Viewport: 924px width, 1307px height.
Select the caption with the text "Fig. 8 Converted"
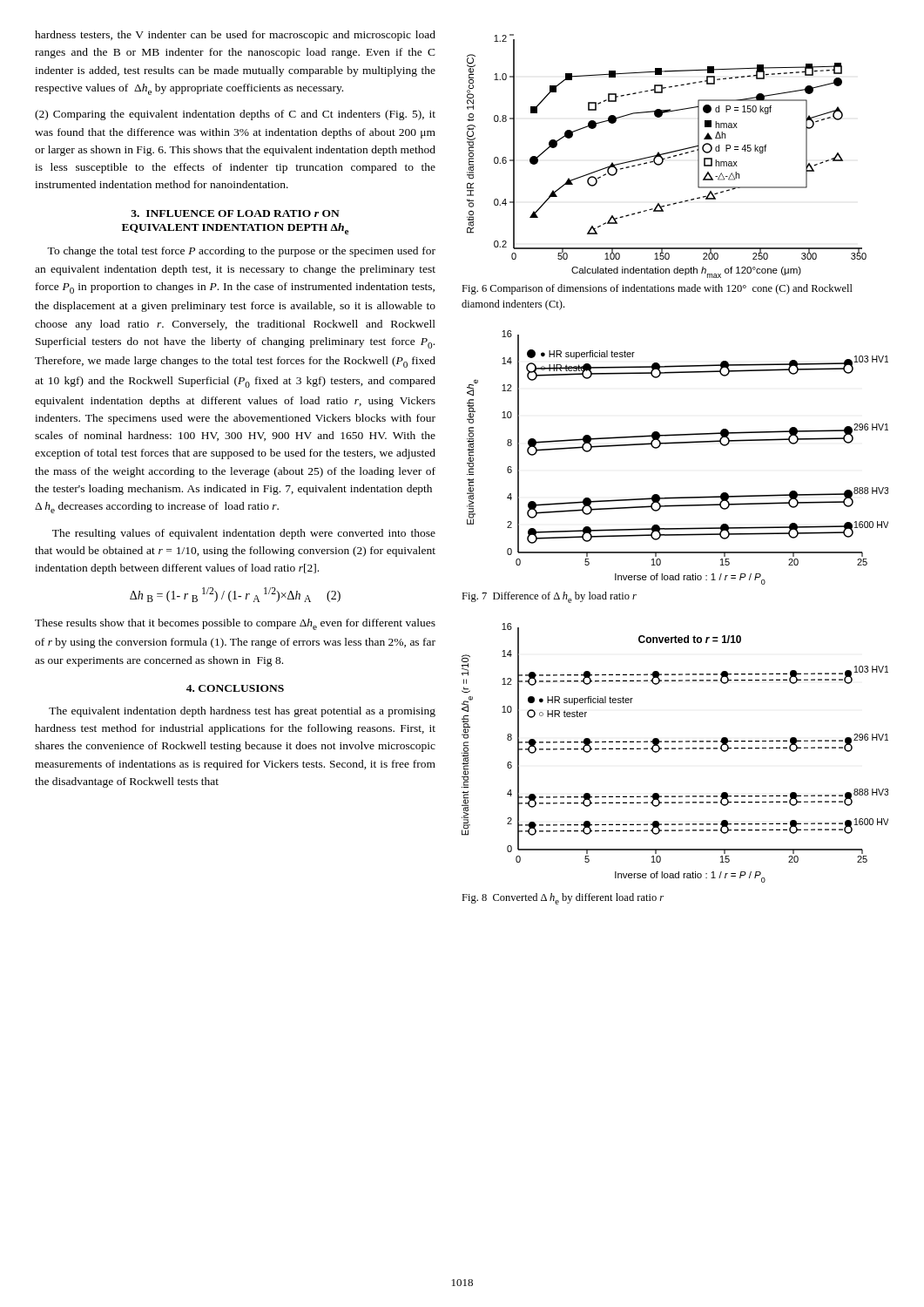[563, 899]
